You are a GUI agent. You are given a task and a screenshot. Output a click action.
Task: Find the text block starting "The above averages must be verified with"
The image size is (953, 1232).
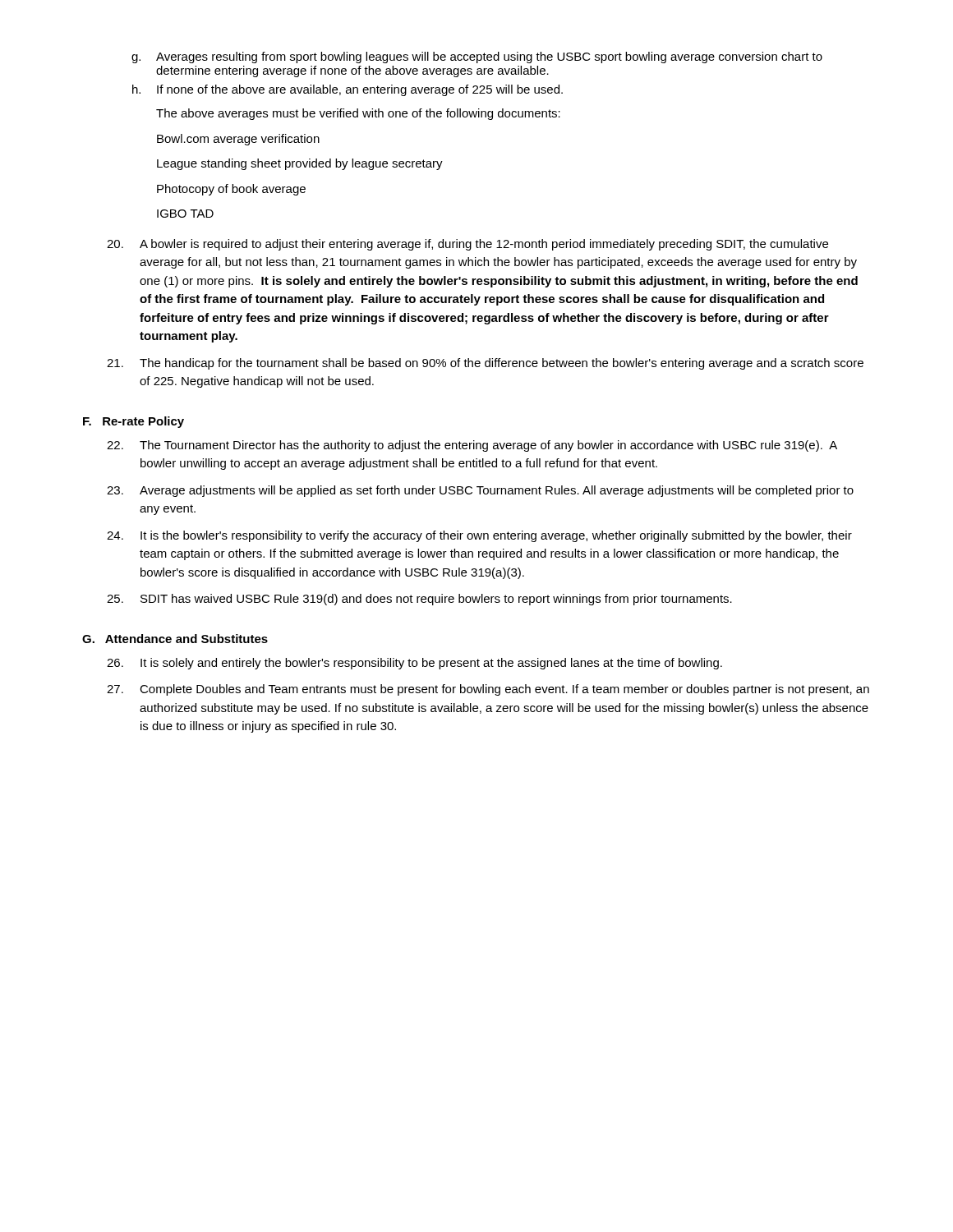click(358, 114)
